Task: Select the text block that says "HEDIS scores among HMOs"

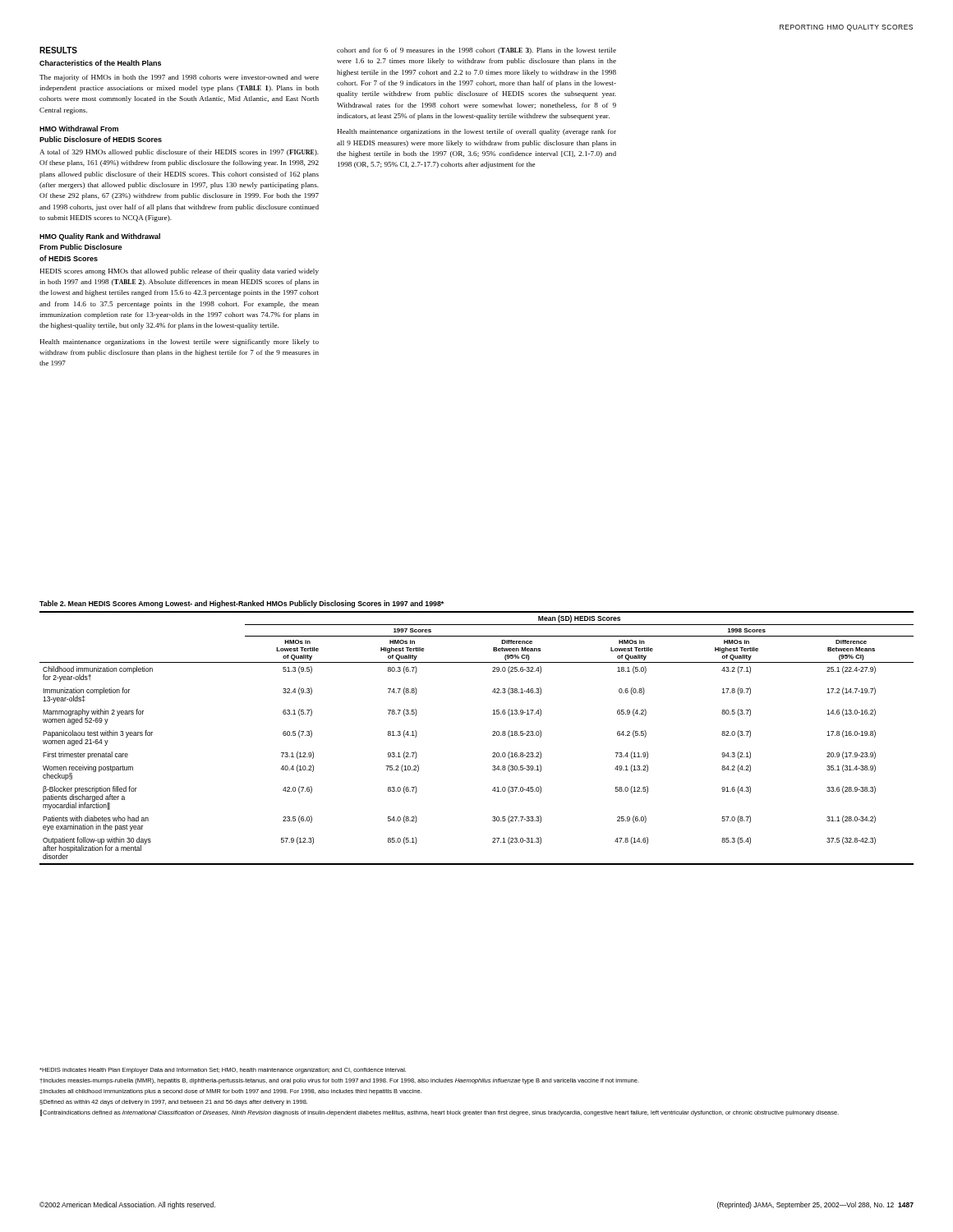Action: pyautogui.click(x=179, y=318)
